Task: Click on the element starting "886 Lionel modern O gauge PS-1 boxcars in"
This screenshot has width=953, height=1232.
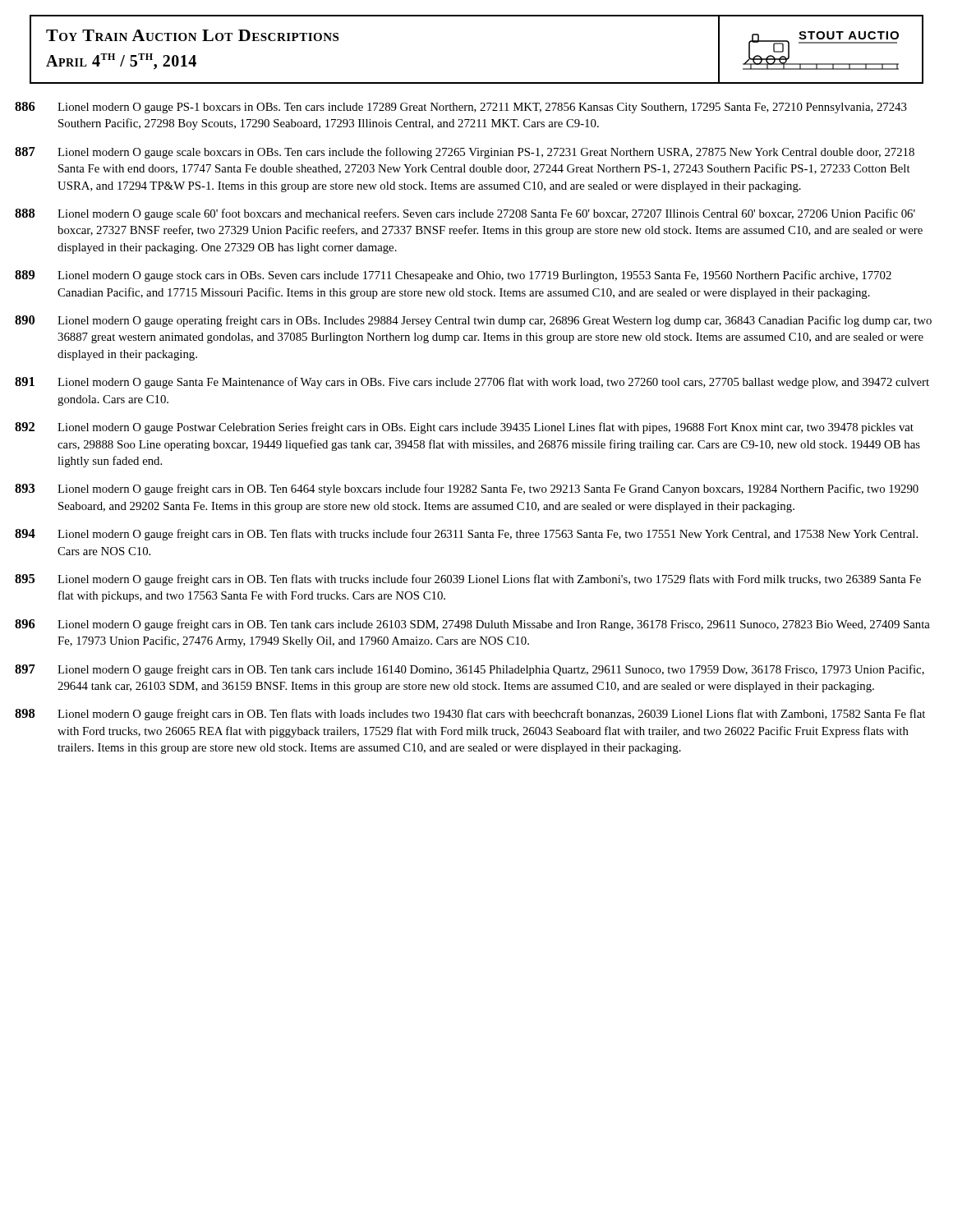Action: (x=476, y=115)
